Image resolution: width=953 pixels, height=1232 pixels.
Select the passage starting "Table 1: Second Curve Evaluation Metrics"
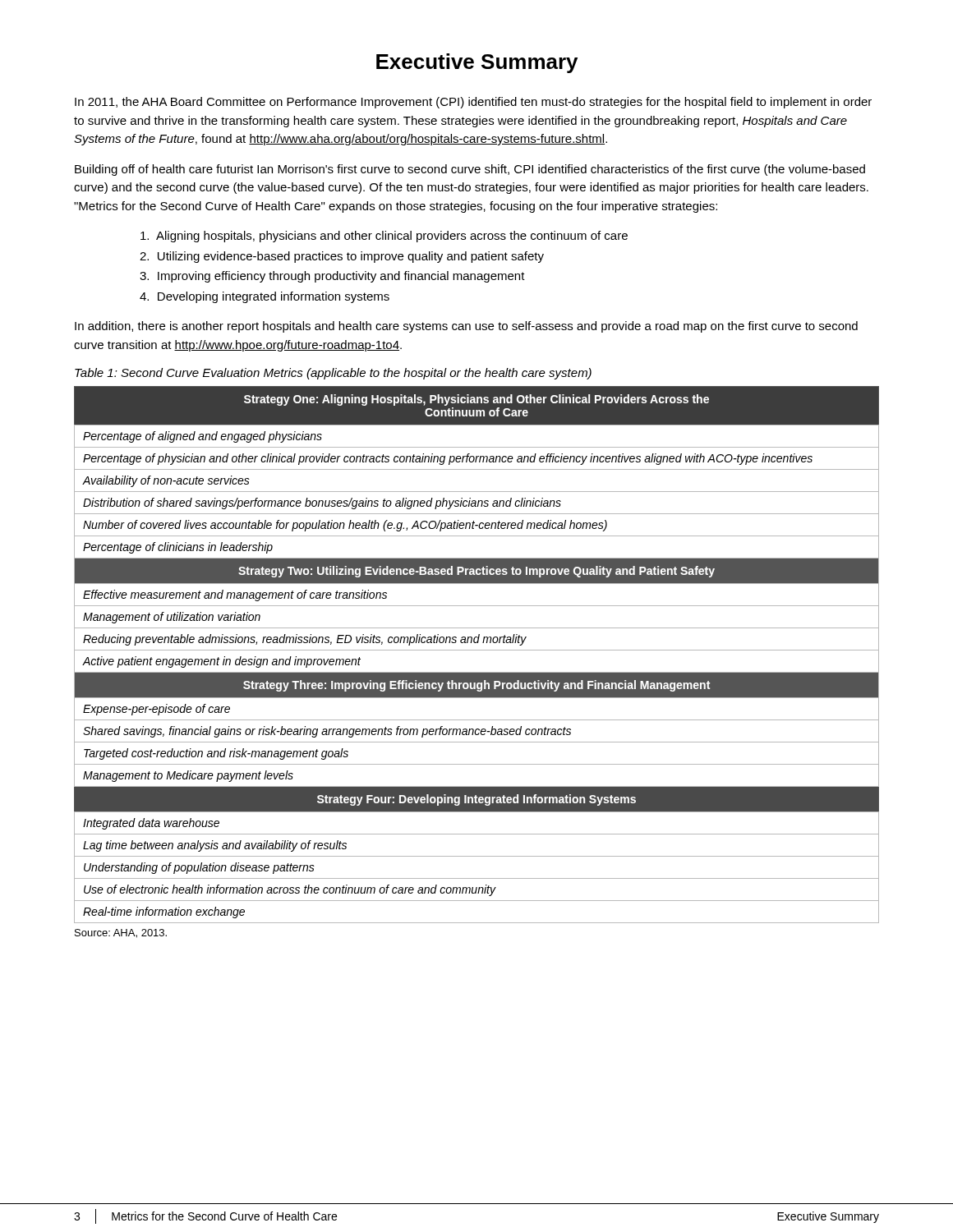pyautogui.click(x=333, y=372)
